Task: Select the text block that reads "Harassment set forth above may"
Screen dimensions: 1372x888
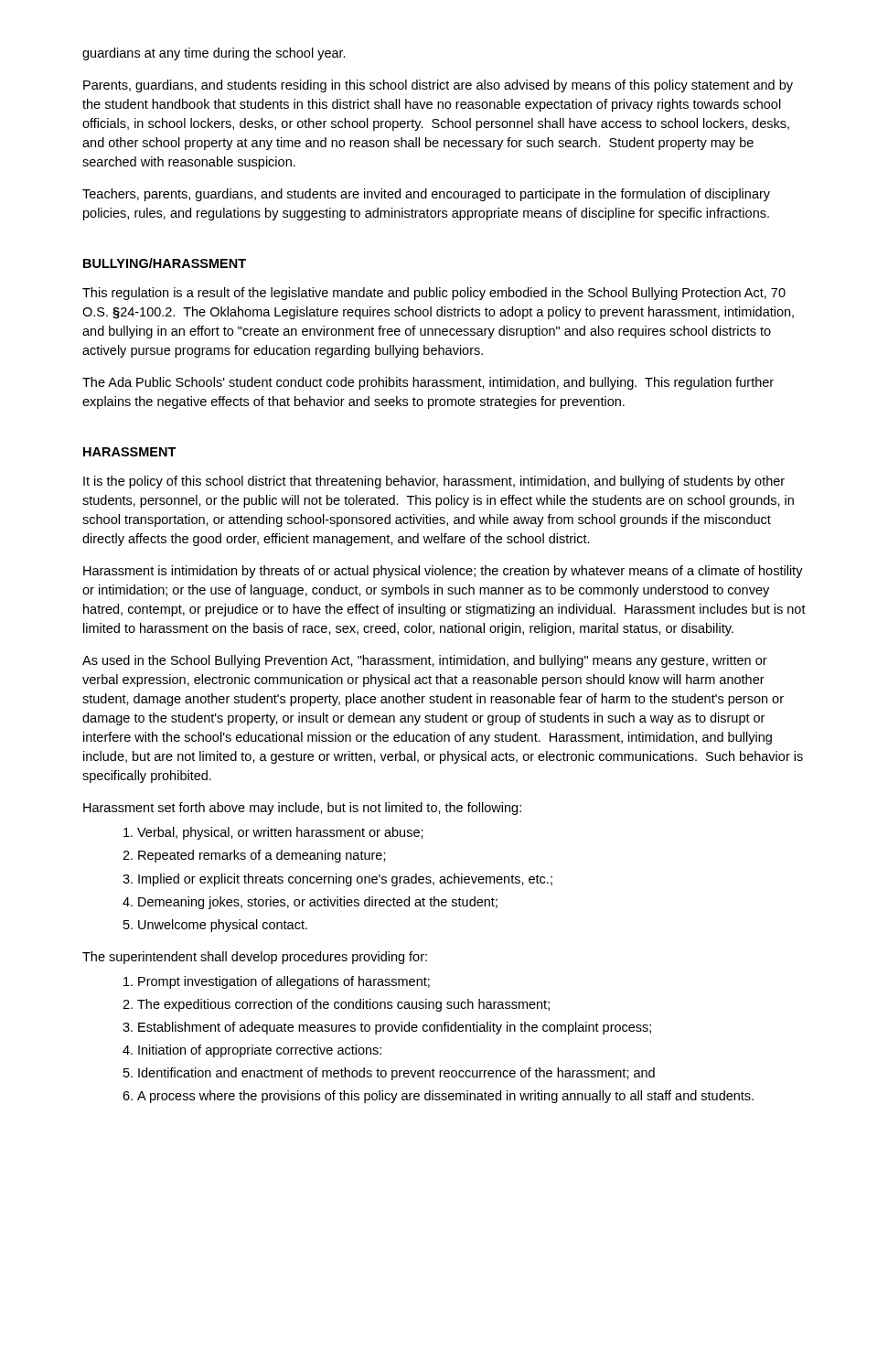Action: pyautogui.click(x=302, y=808)
